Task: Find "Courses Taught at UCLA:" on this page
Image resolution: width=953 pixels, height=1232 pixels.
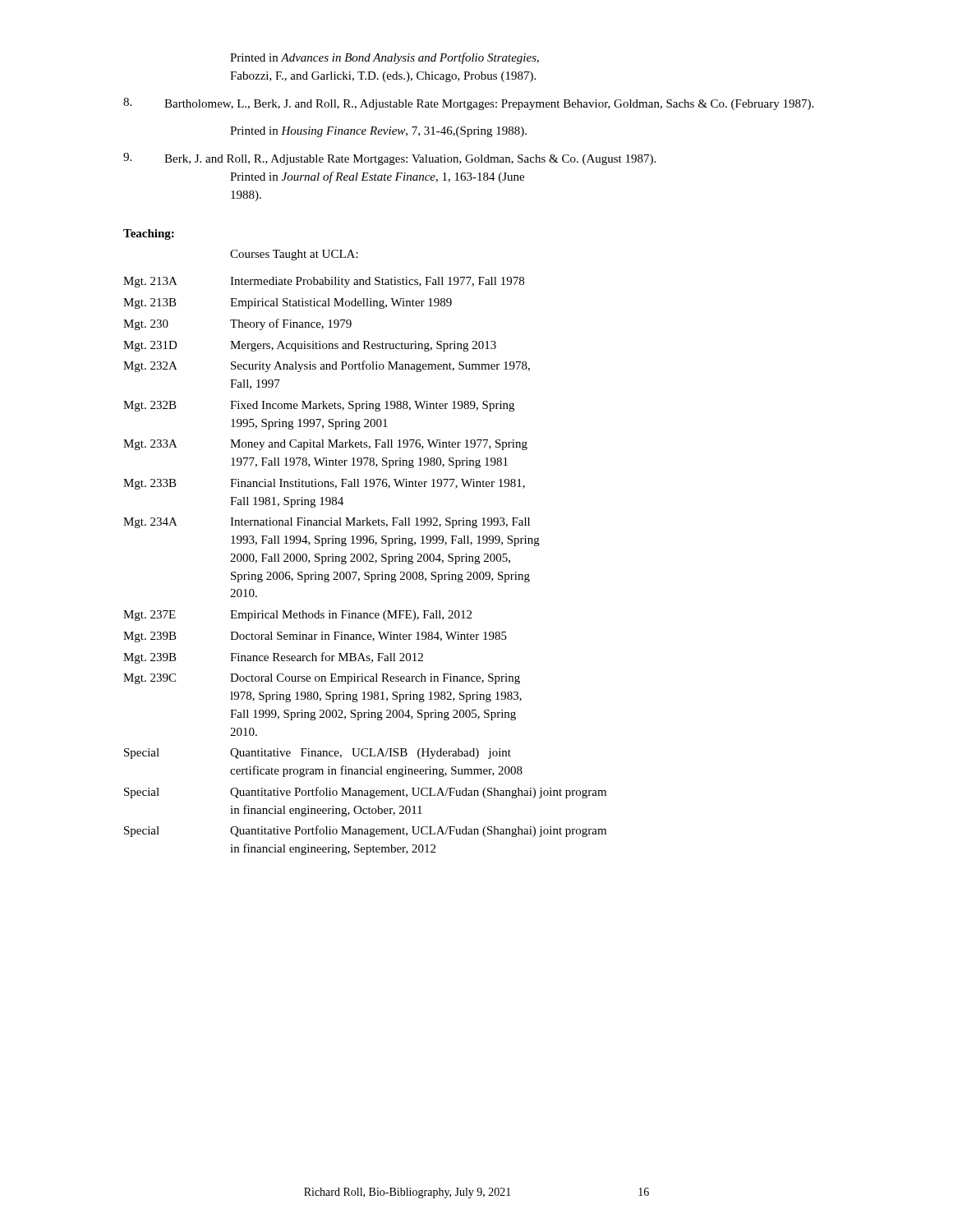Action: 294,254
